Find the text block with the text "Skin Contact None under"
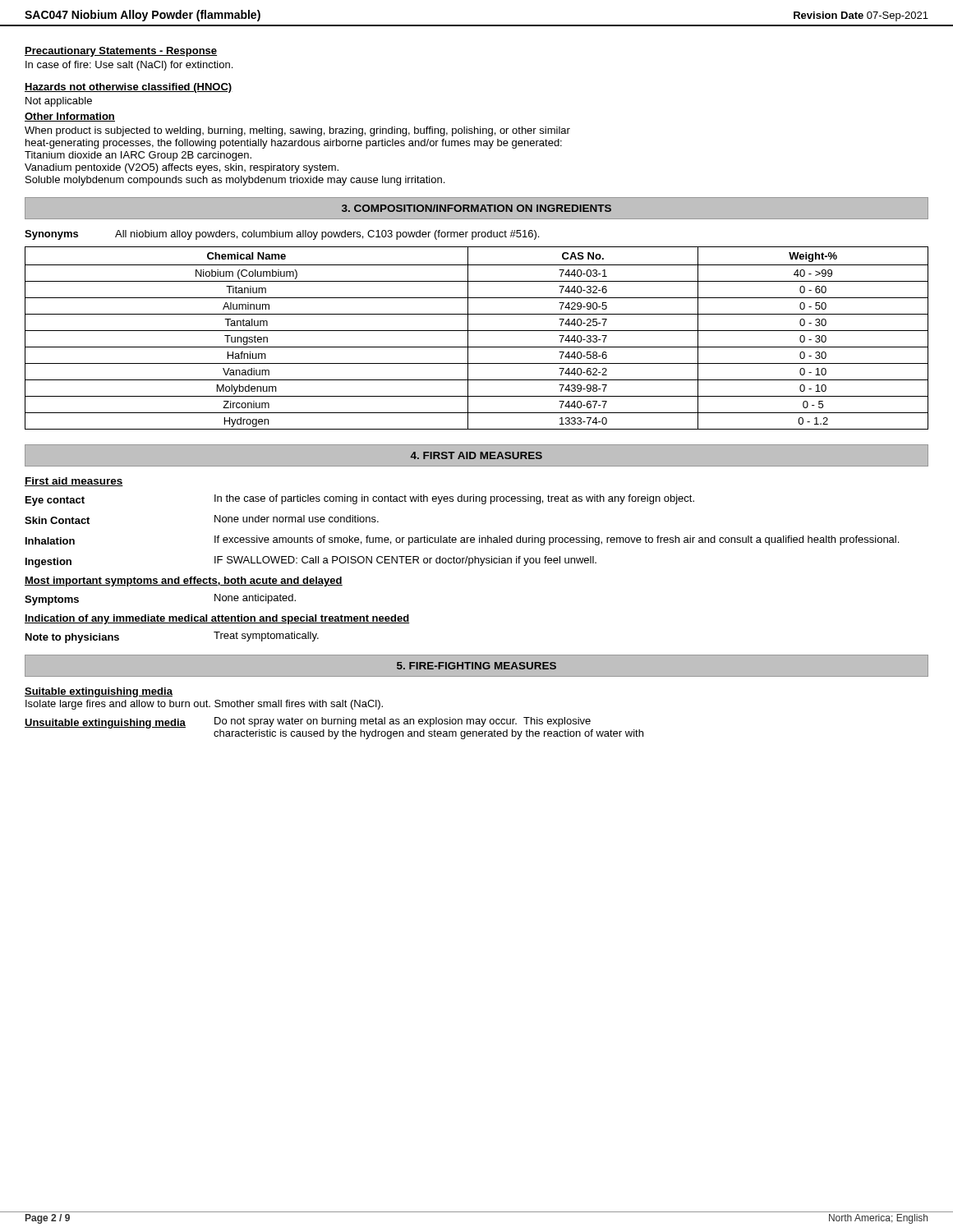This screenshot has width=953, height=1232. click(x=54, y=518)
